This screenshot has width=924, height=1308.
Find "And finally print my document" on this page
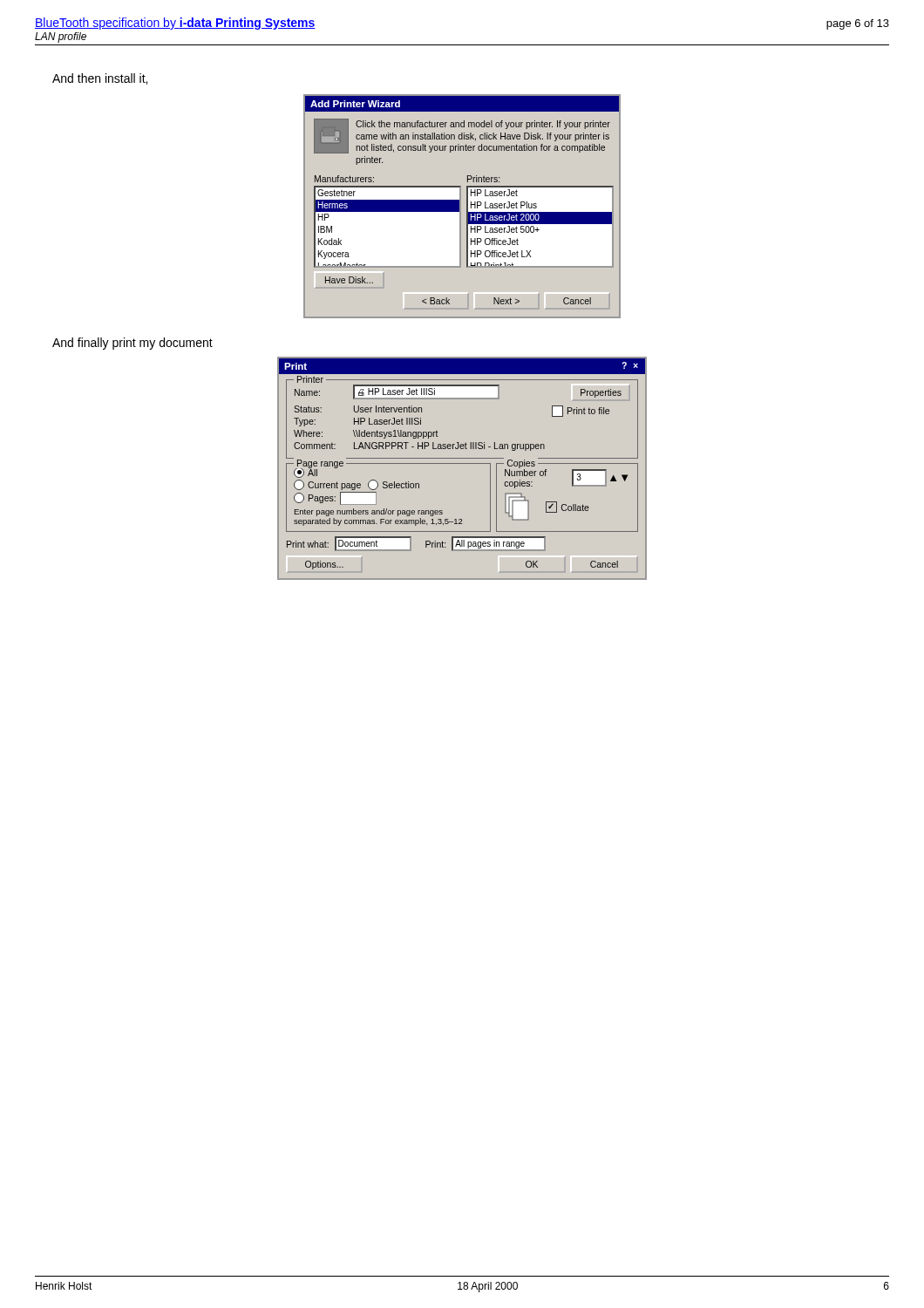point(132,342)
